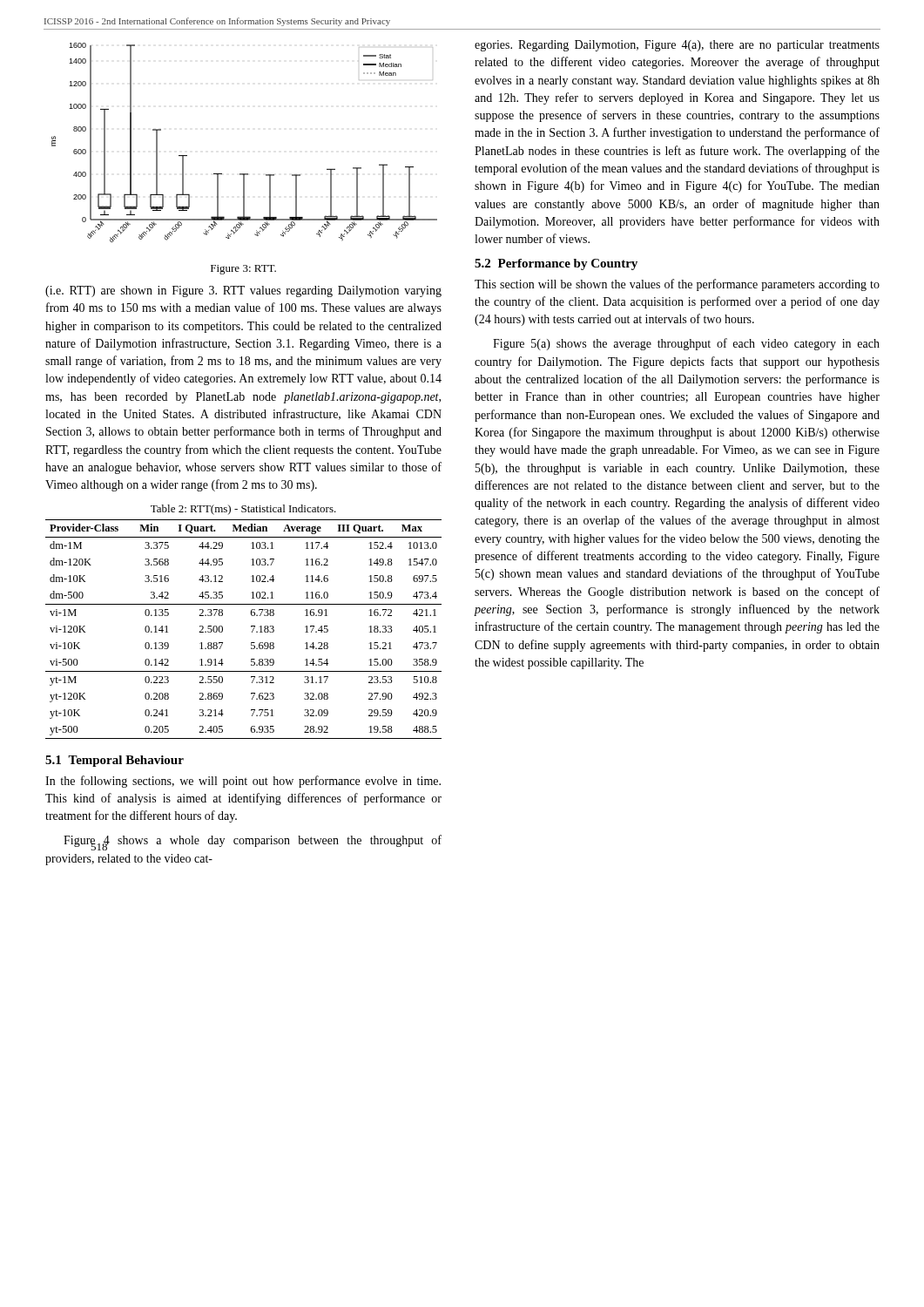This screenshot has height=1307, width=924.
Task: Select the element starting "In the following"
Action: point(243,820)
